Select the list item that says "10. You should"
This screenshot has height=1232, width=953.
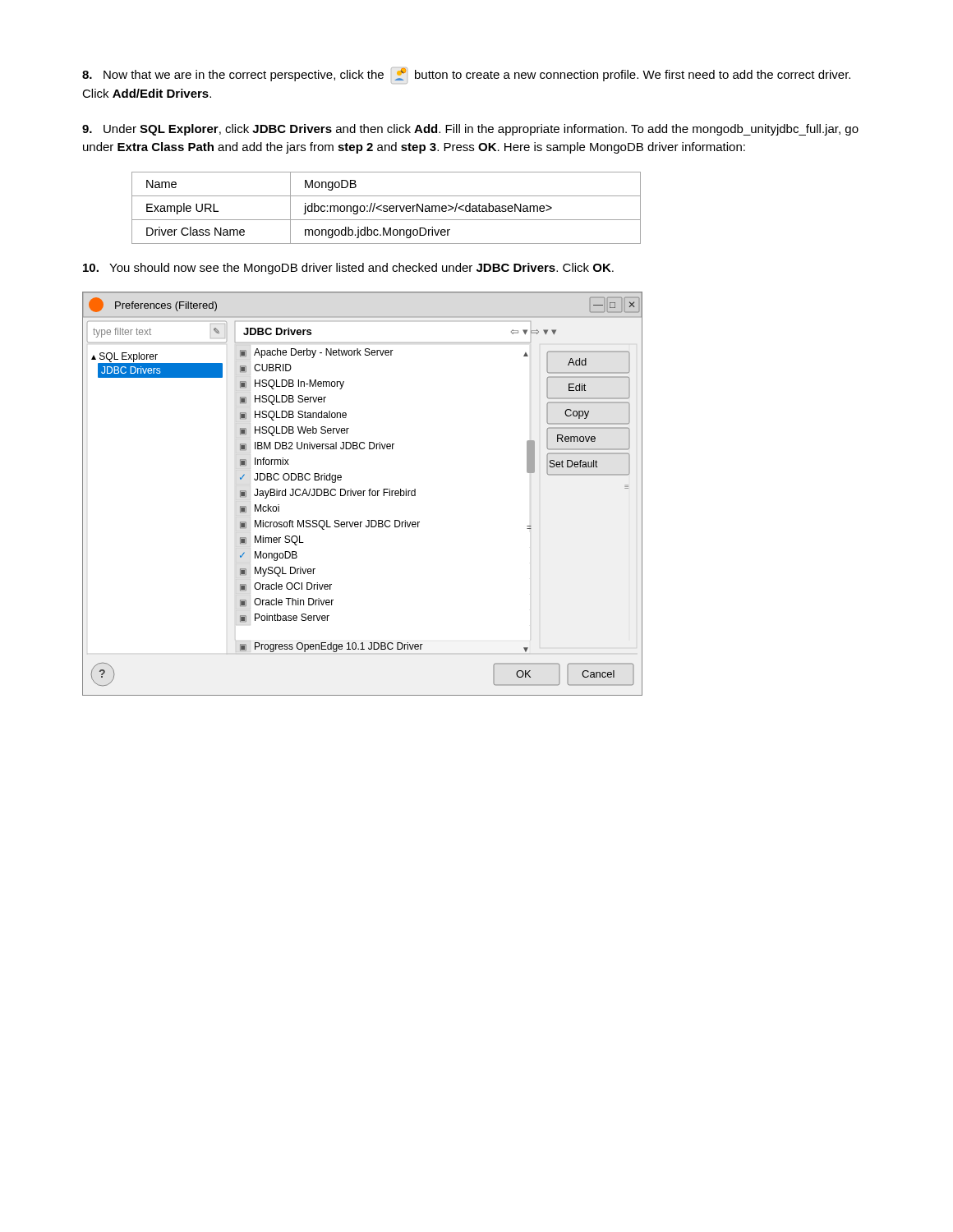(x=348, y=267)
